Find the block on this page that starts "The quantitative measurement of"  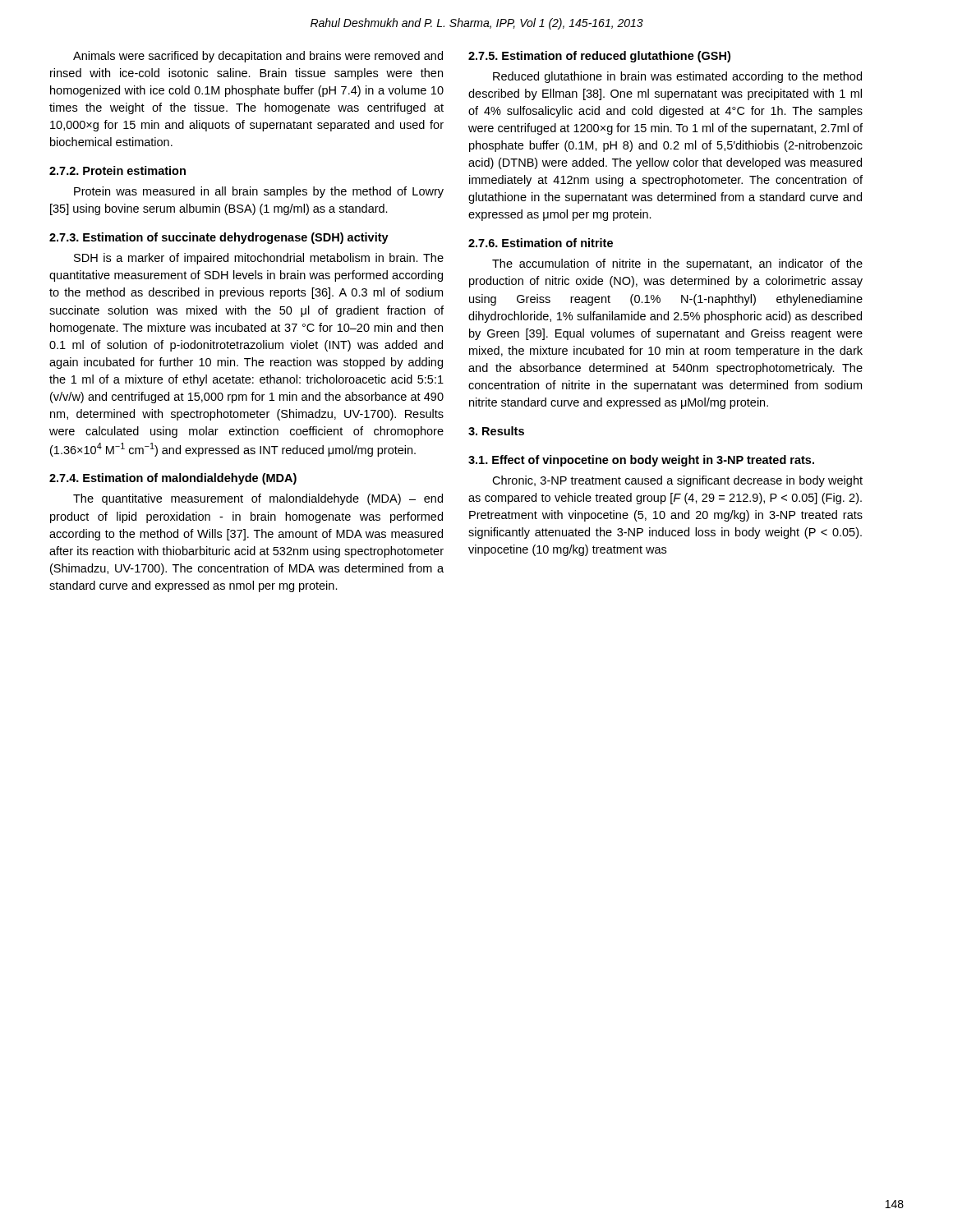(x=246, y=543)
